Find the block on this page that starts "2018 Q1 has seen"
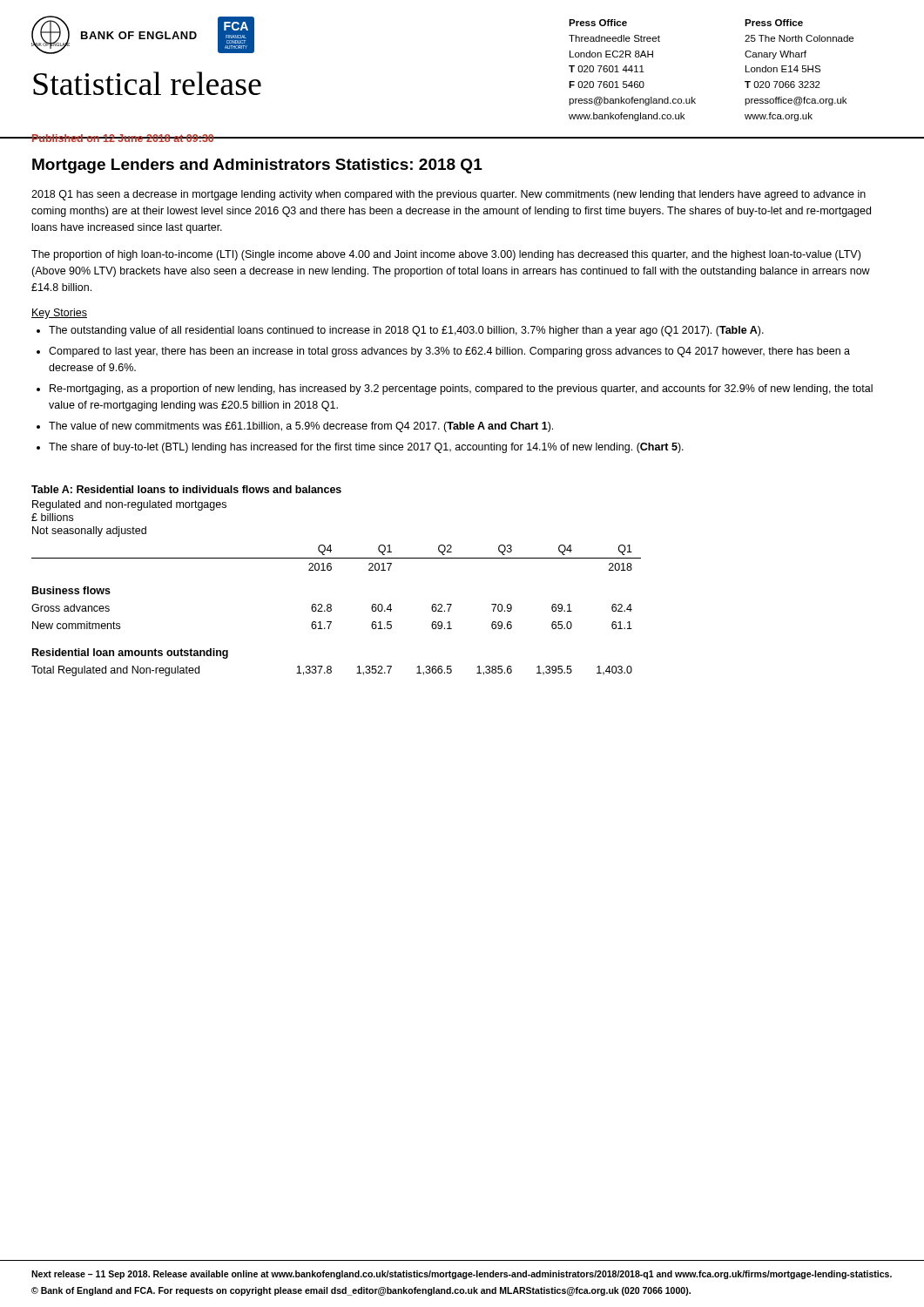The image size is (924, 1307). pyautogui.click(x=451, y=211)
